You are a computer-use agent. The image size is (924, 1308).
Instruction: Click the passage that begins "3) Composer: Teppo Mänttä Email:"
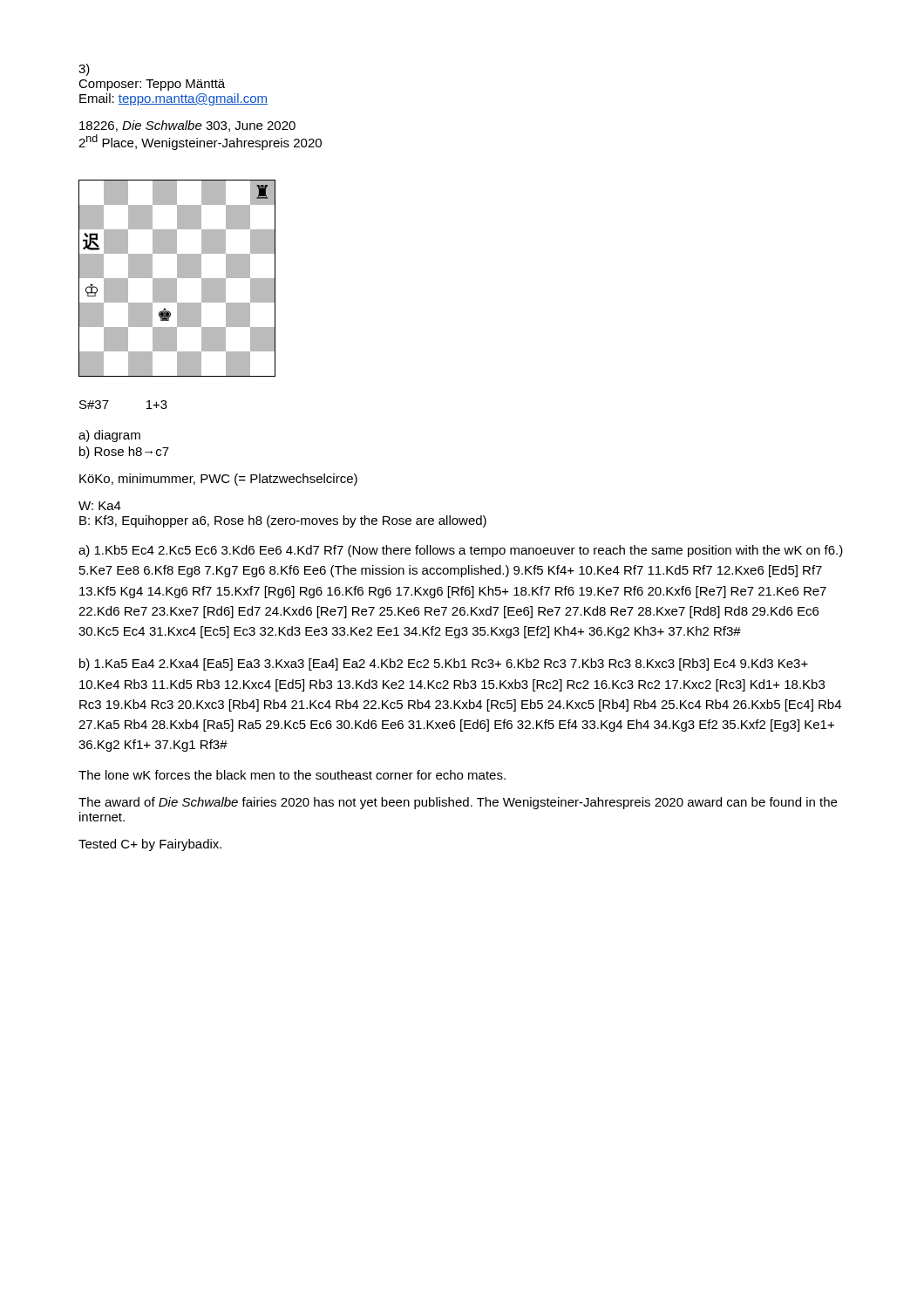click(173, 83)
